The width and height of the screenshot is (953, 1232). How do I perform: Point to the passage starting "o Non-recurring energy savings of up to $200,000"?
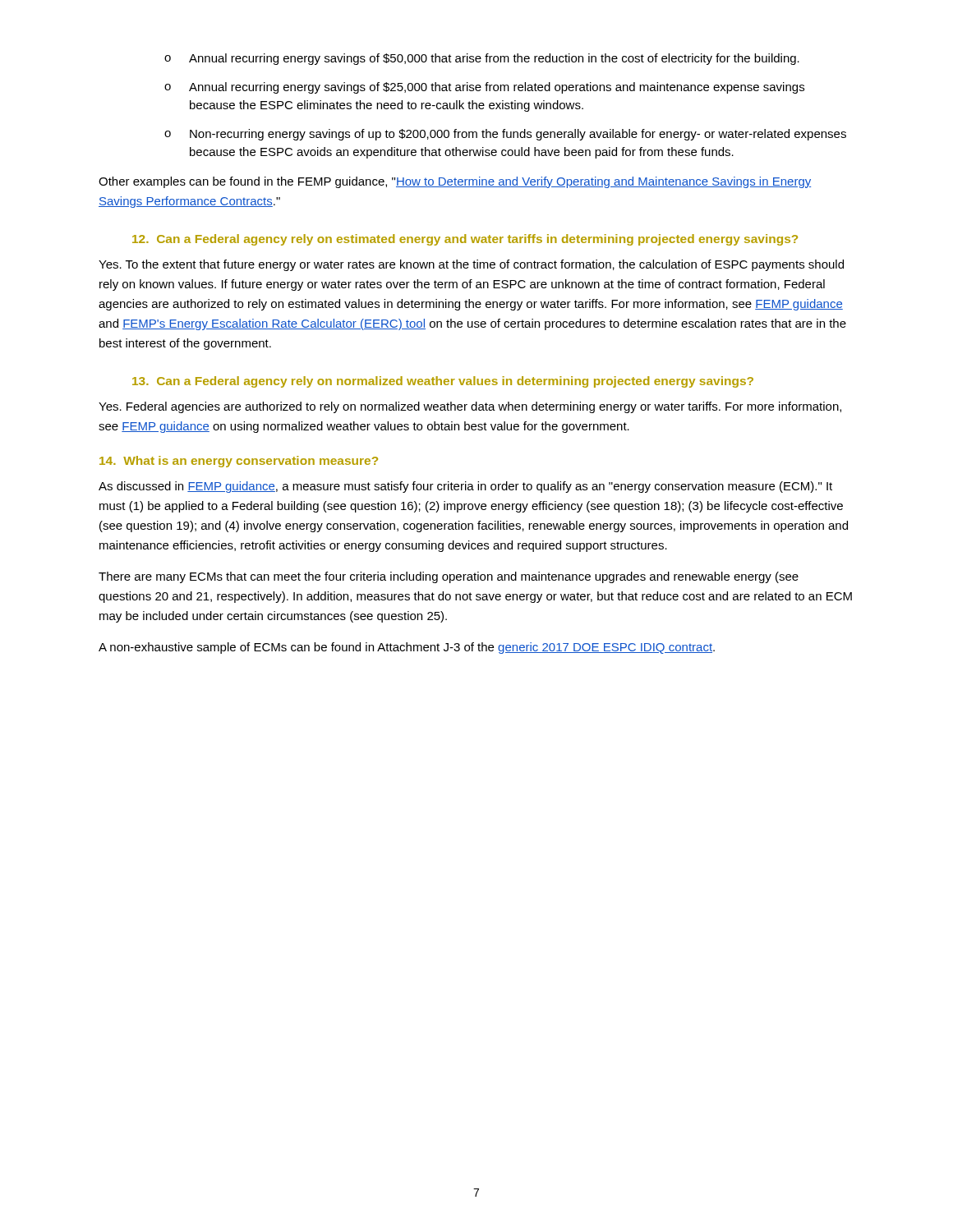coord(509,143)
